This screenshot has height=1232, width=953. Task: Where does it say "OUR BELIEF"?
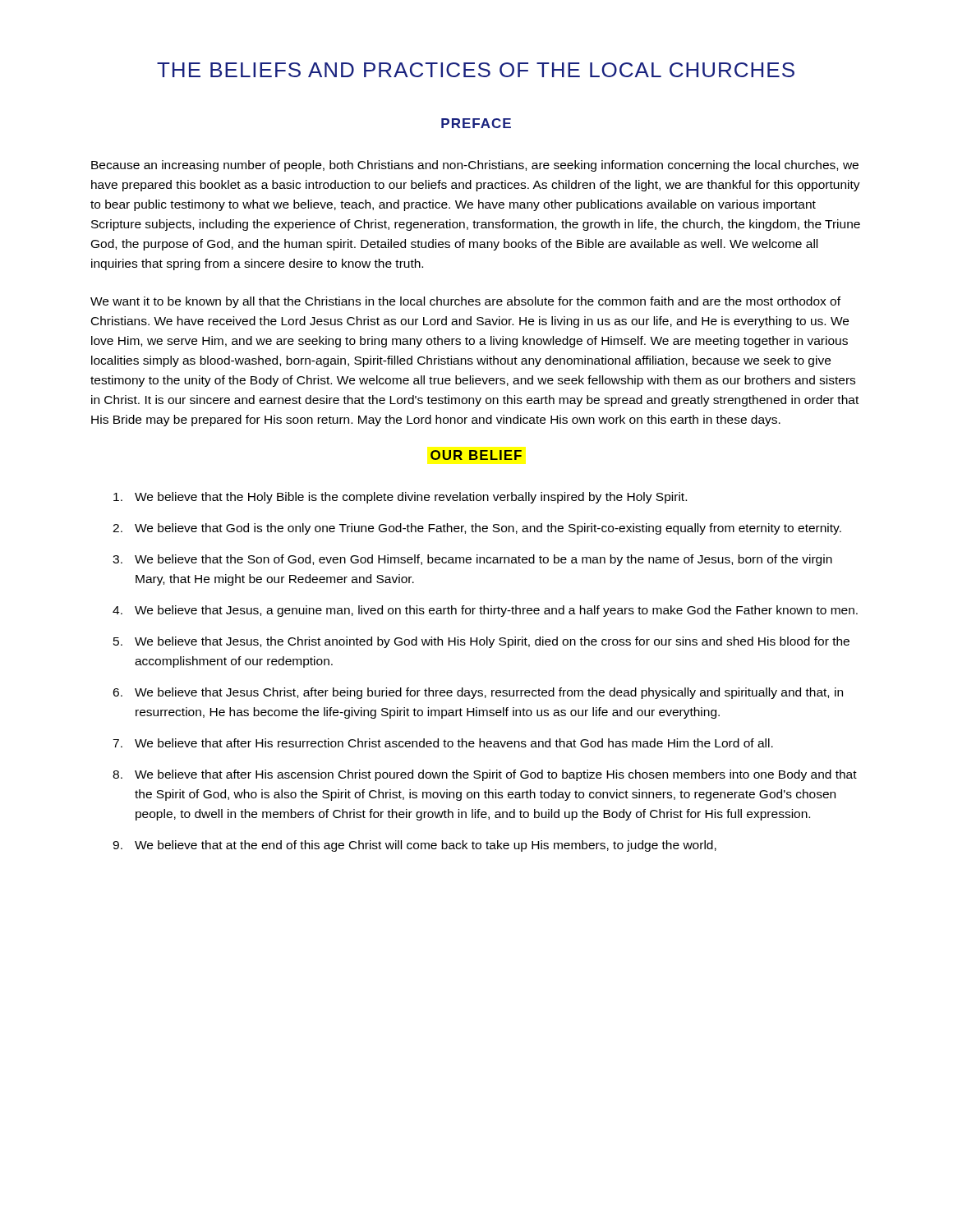click(476, 456)
